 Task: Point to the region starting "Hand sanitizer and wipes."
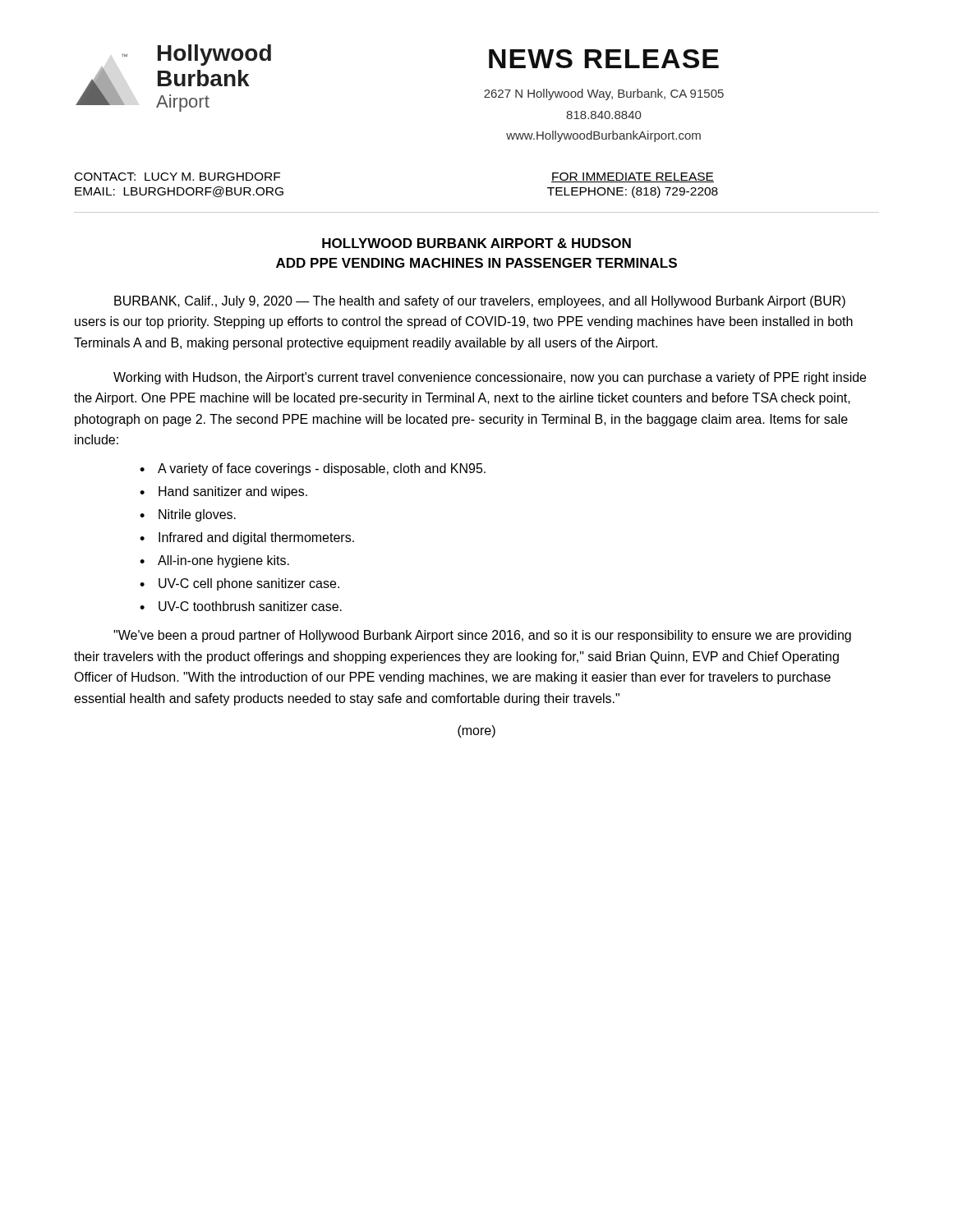point(233,492)
